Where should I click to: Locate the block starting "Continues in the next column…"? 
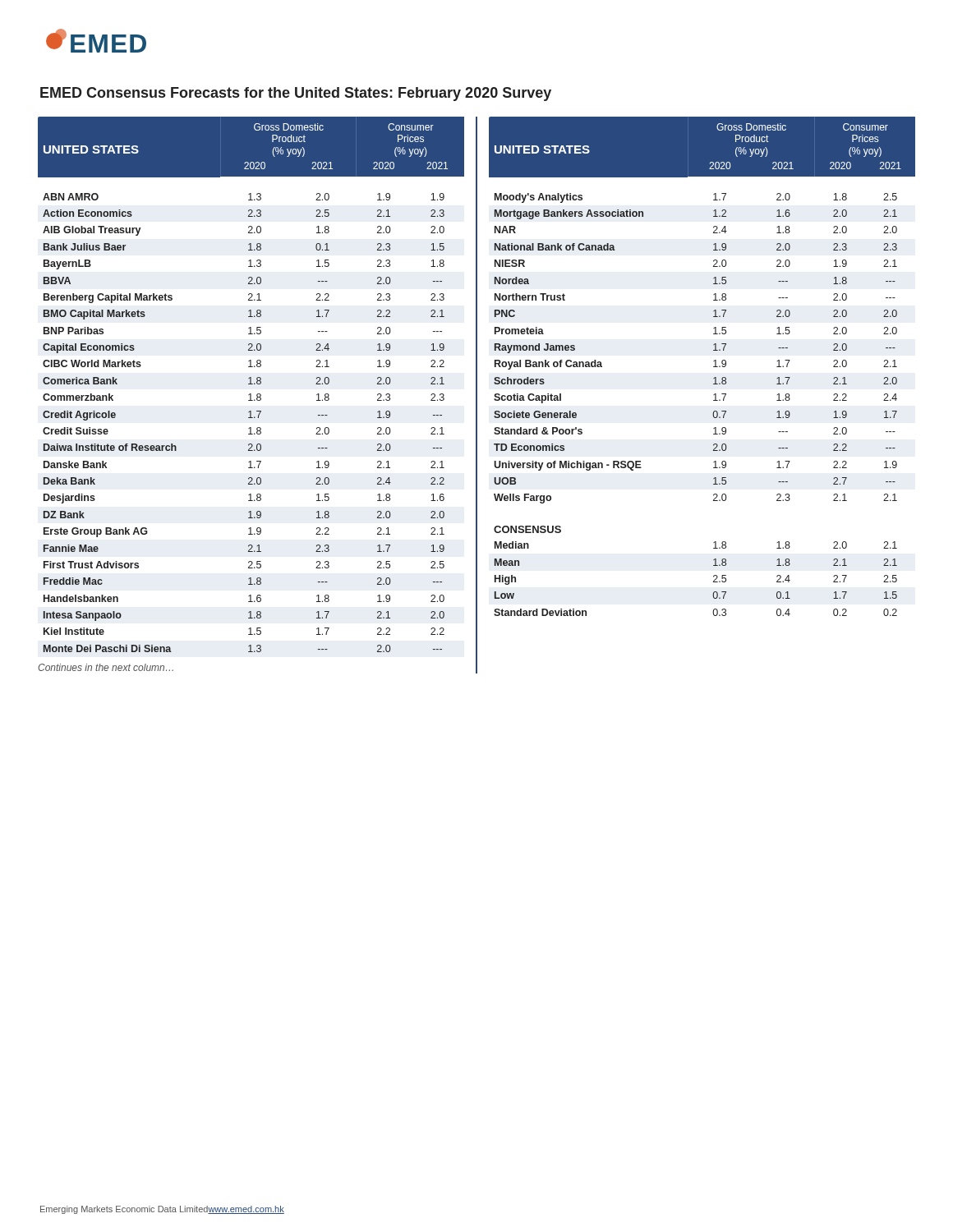coord(106,668)
